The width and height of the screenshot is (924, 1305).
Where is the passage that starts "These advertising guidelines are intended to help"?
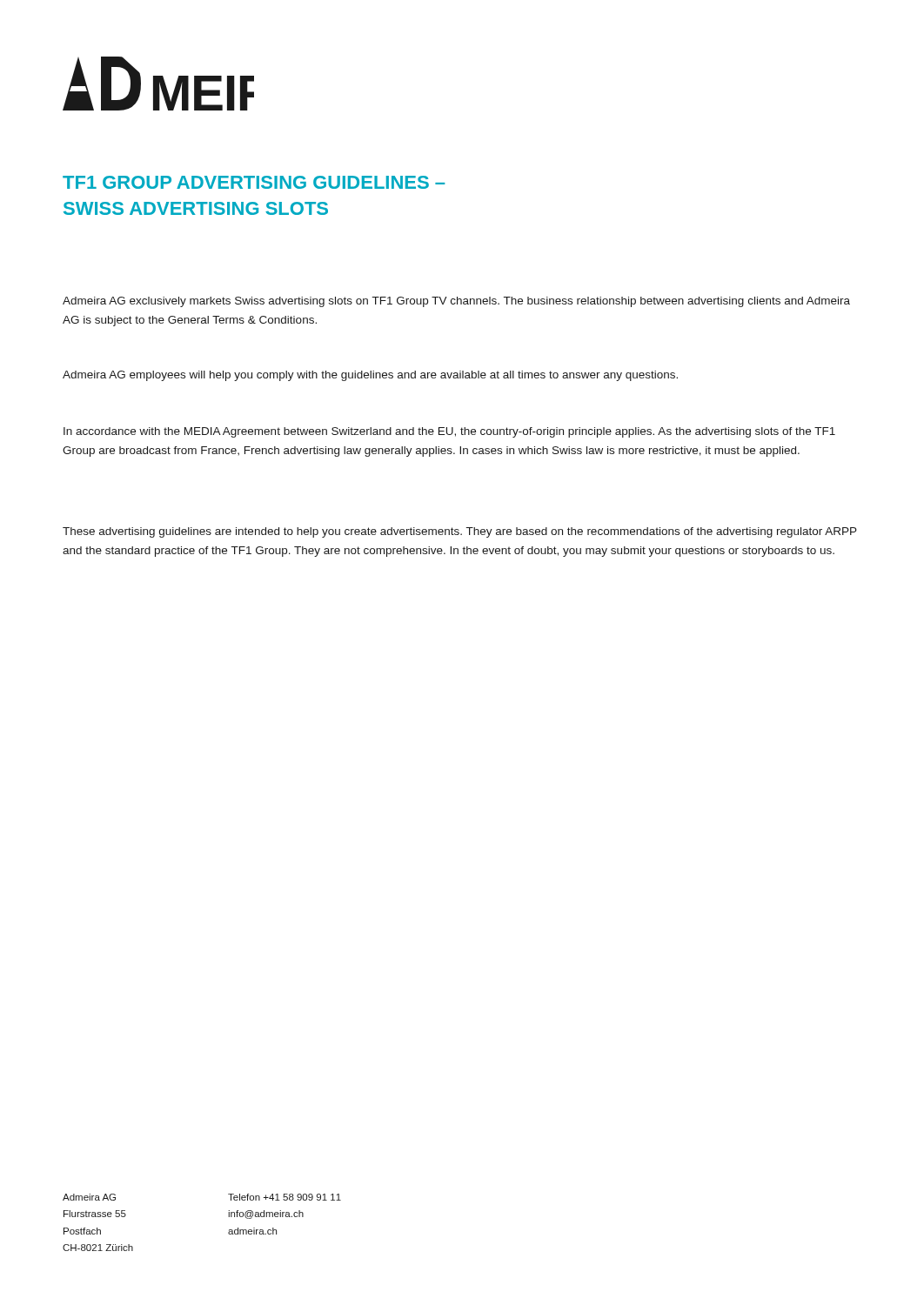(x=462, y=541)
